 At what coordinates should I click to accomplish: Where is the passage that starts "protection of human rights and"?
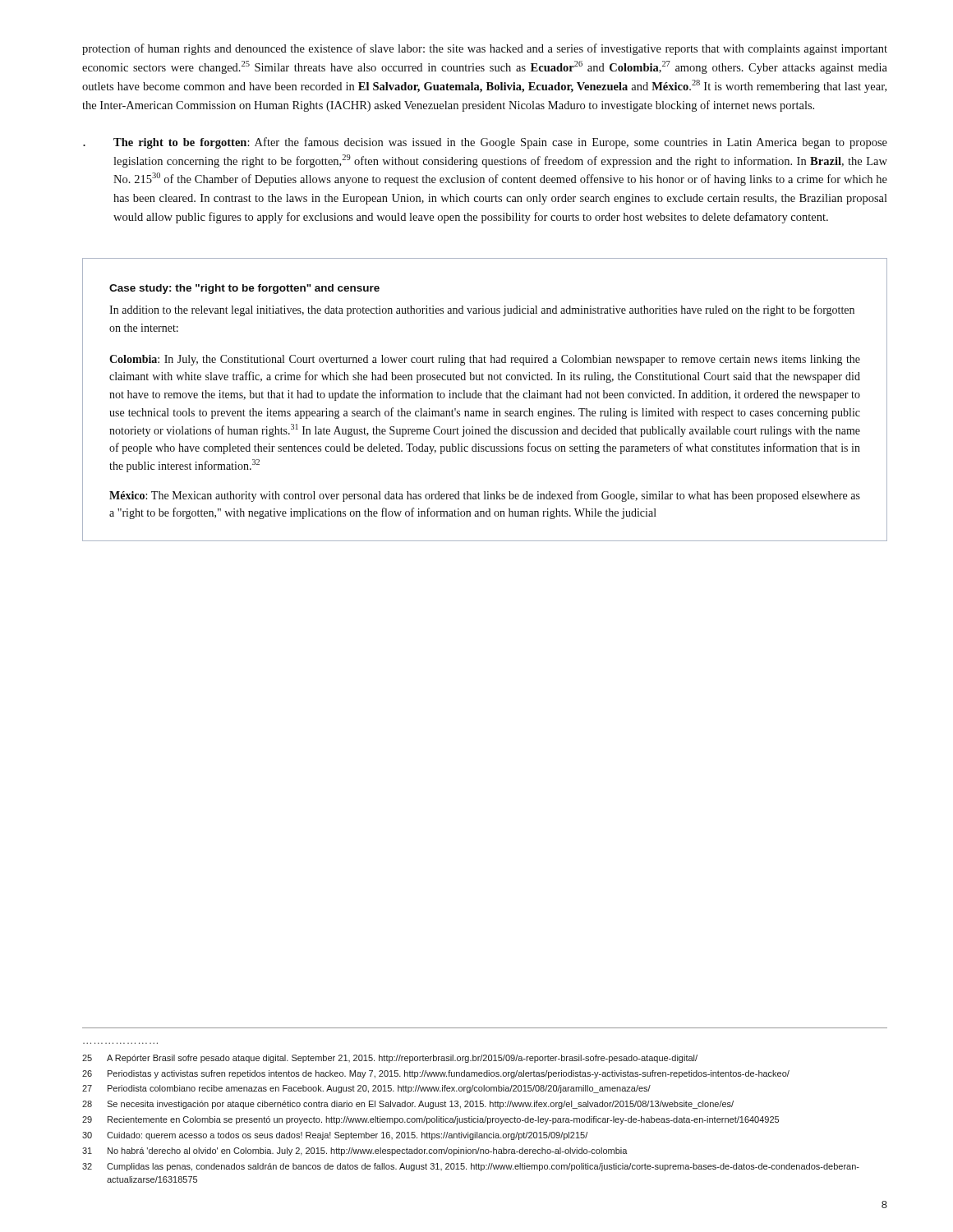tap(485, 77)
